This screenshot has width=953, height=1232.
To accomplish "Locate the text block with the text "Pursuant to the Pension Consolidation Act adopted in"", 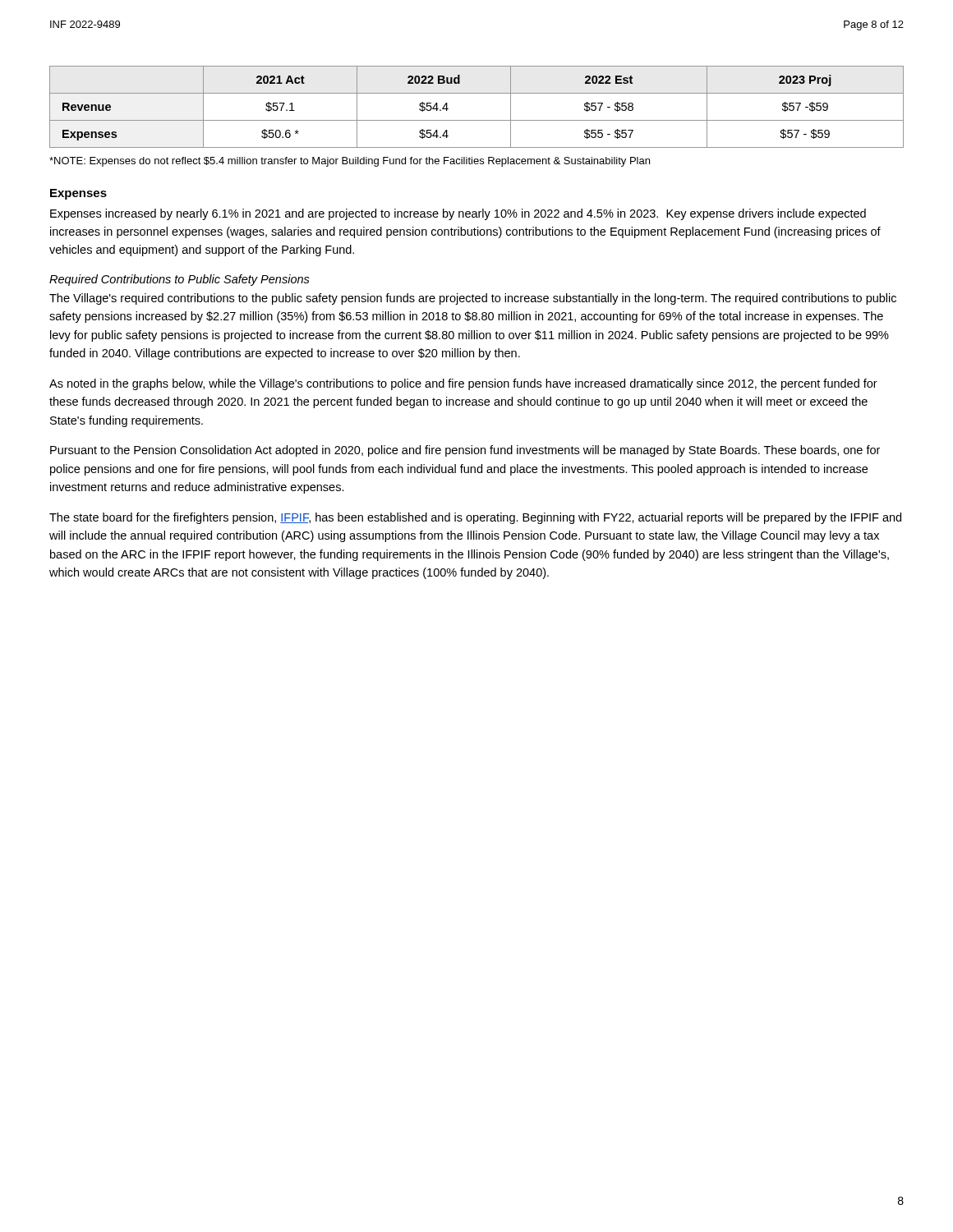I will [465, 469].
